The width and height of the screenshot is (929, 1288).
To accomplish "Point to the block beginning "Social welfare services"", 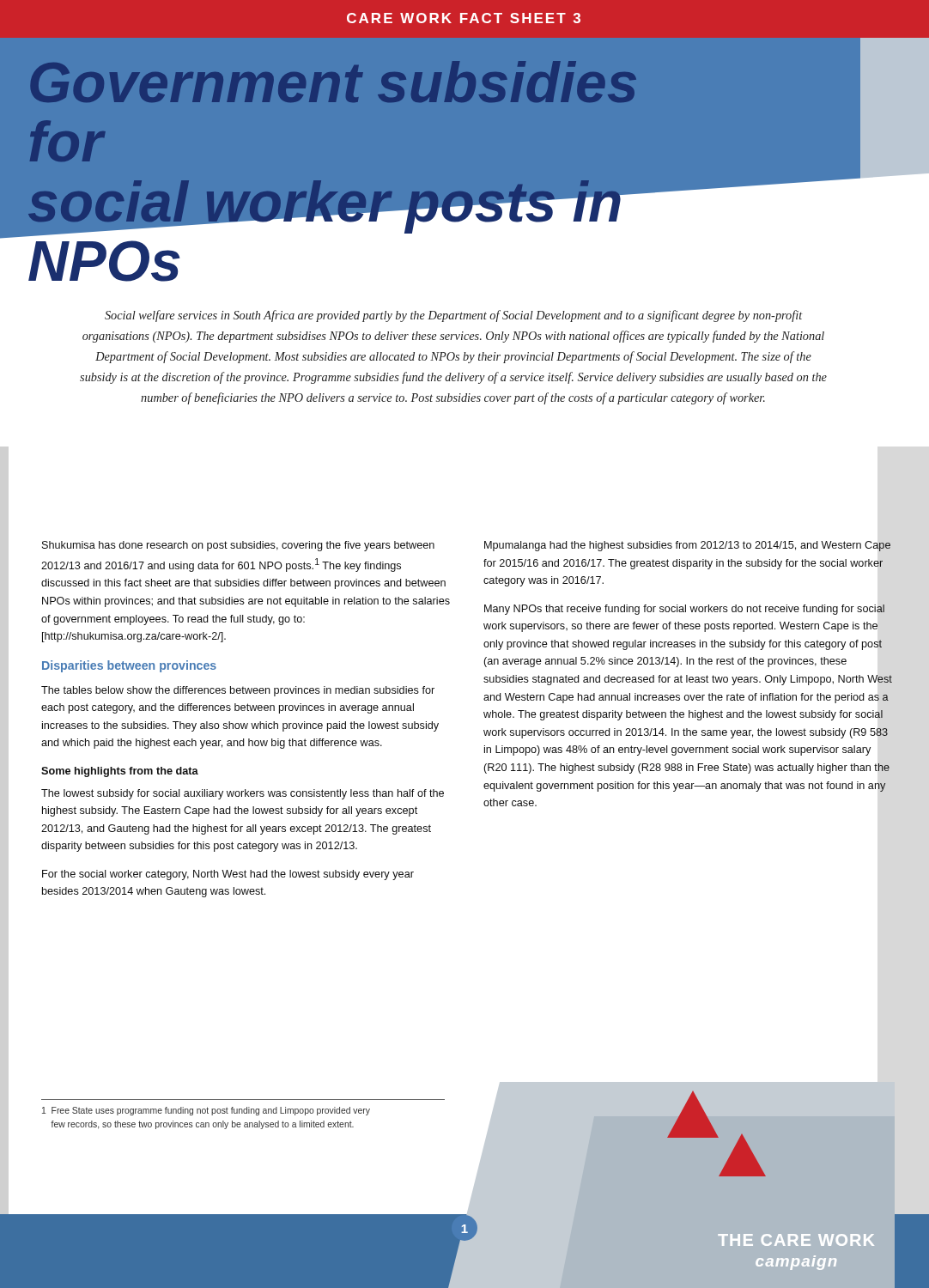I will click(453, 356).
